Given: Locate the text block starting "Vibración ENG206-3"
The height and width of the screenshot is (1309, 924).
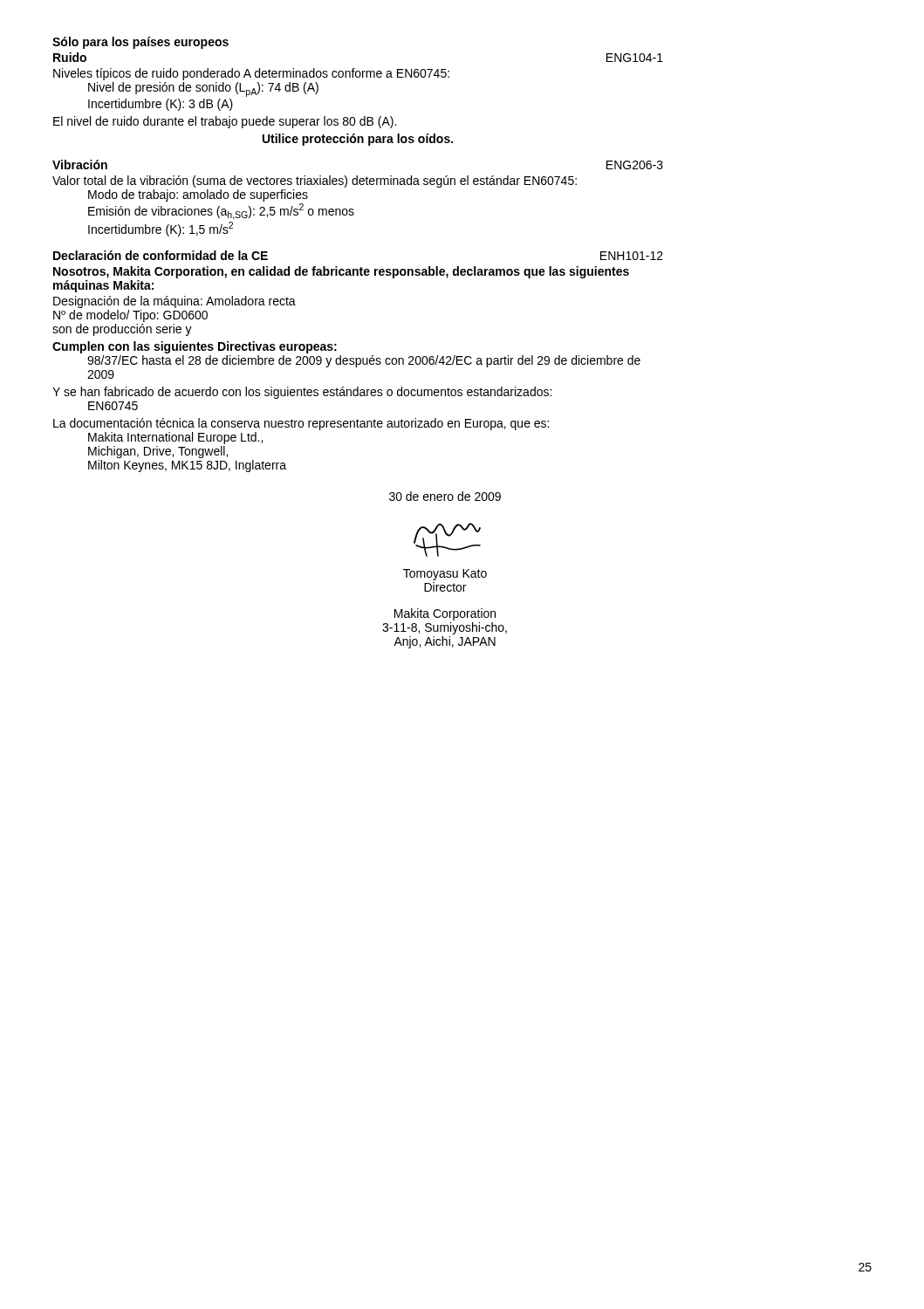Looking at the screenshot, I should coord(358,165).
